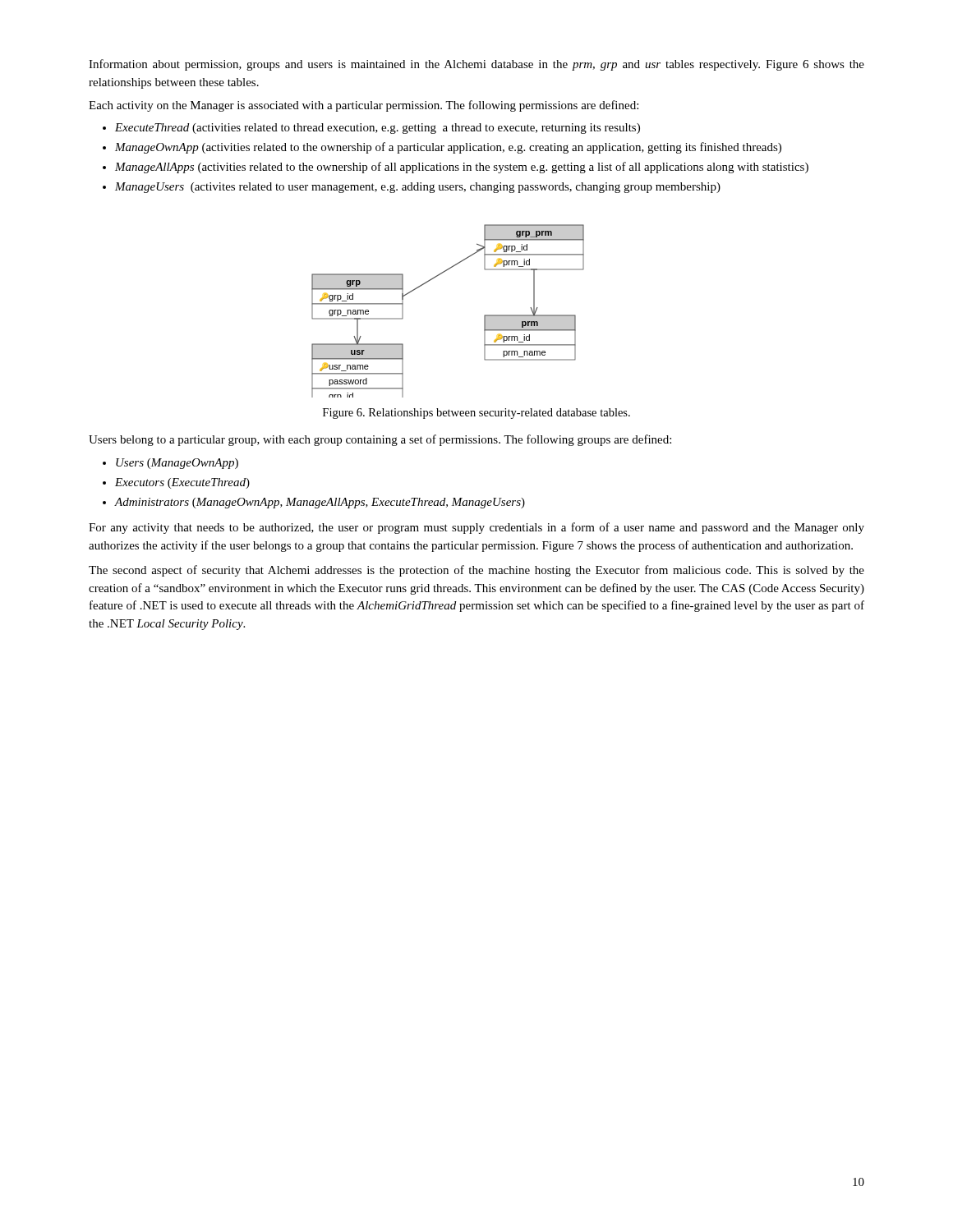
Task: Where is the passage that starts "ManageAllApps (activities related to the ownership of"?
Action: (476, 167)
